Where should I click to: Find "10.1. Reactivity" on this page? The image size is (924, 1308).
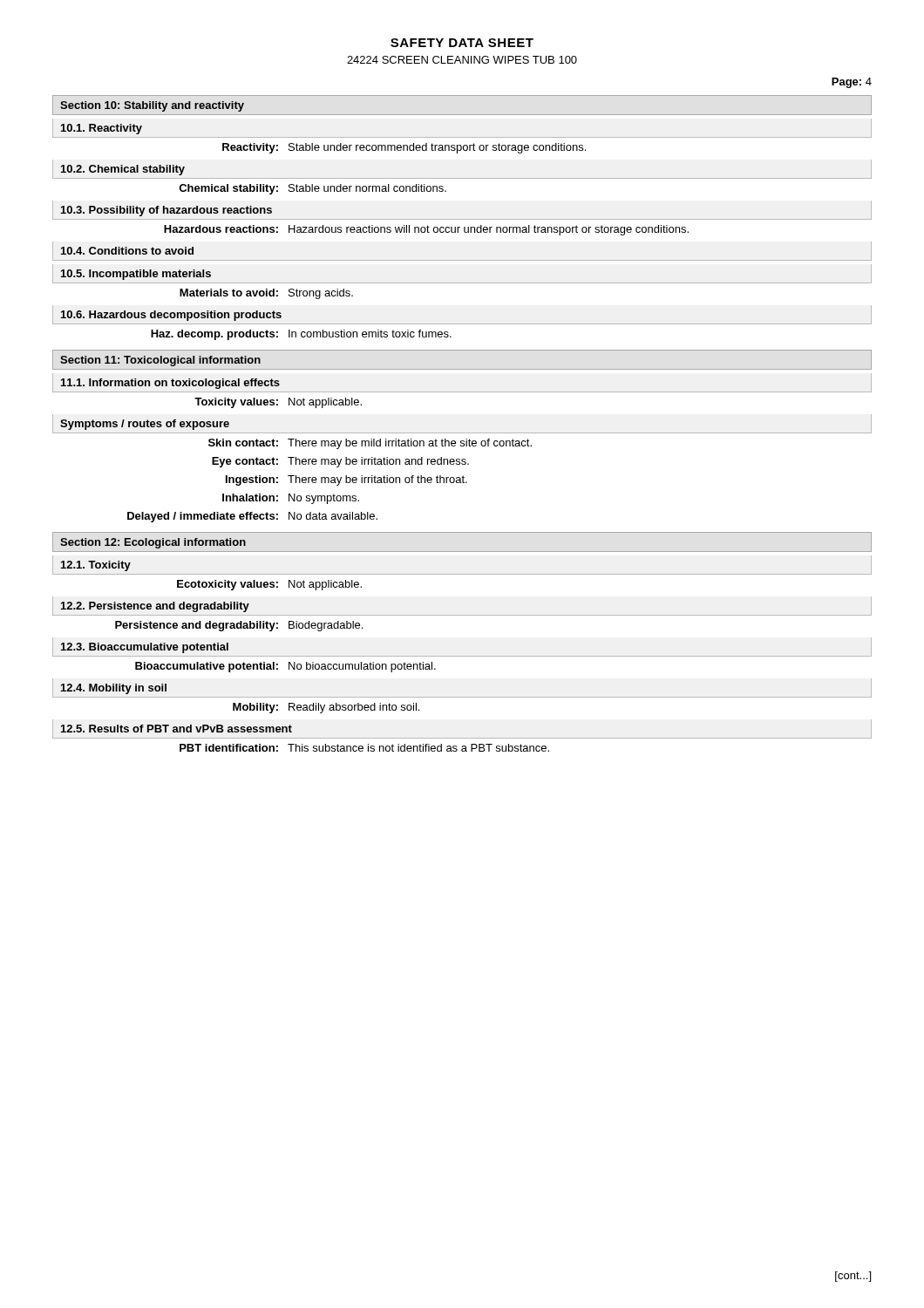(101, 128)
